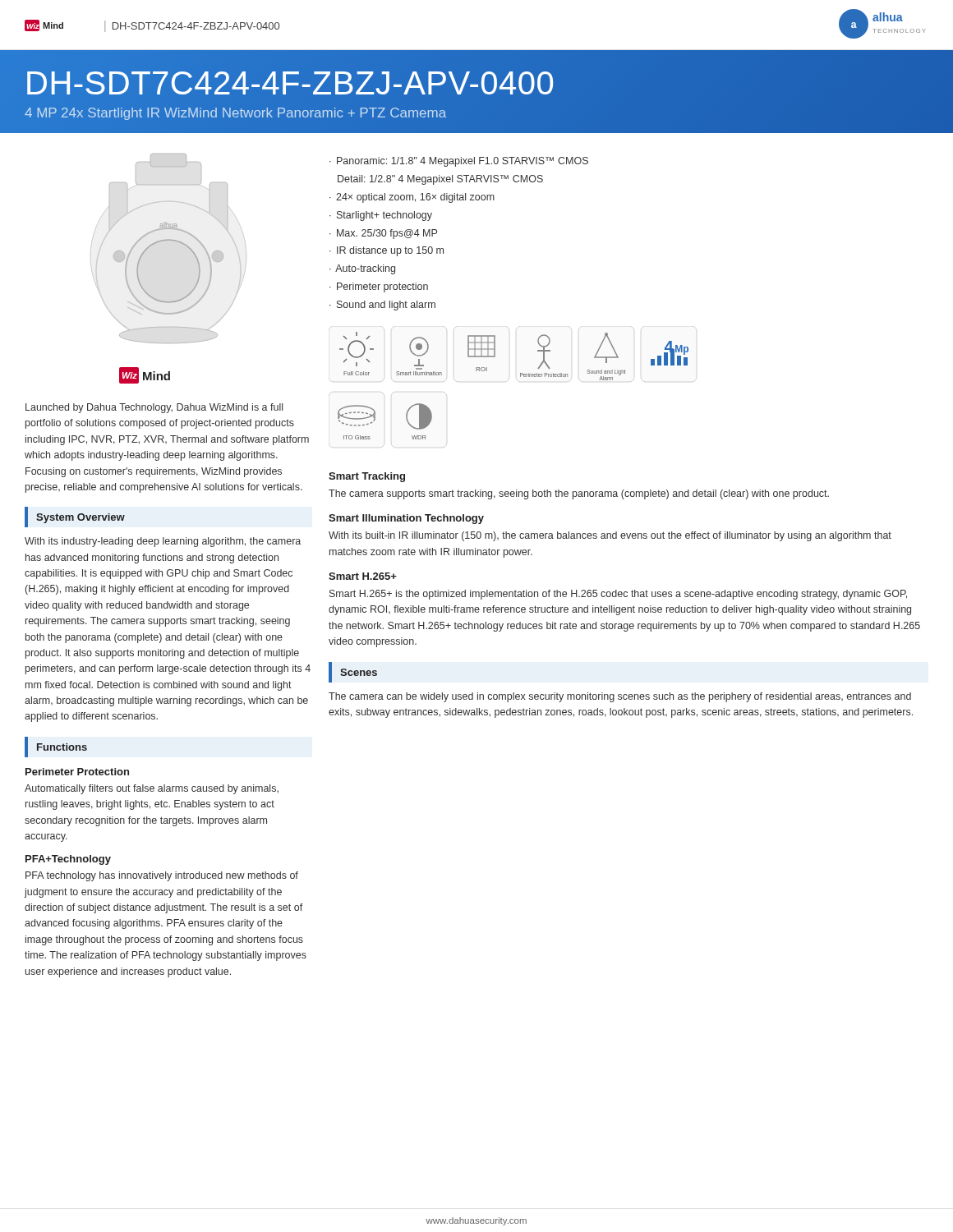The width and height of the screenshot is (953, 1232).
Task: Find the text block starting "· Perimeter protection"
Action: tap(379, 287)
